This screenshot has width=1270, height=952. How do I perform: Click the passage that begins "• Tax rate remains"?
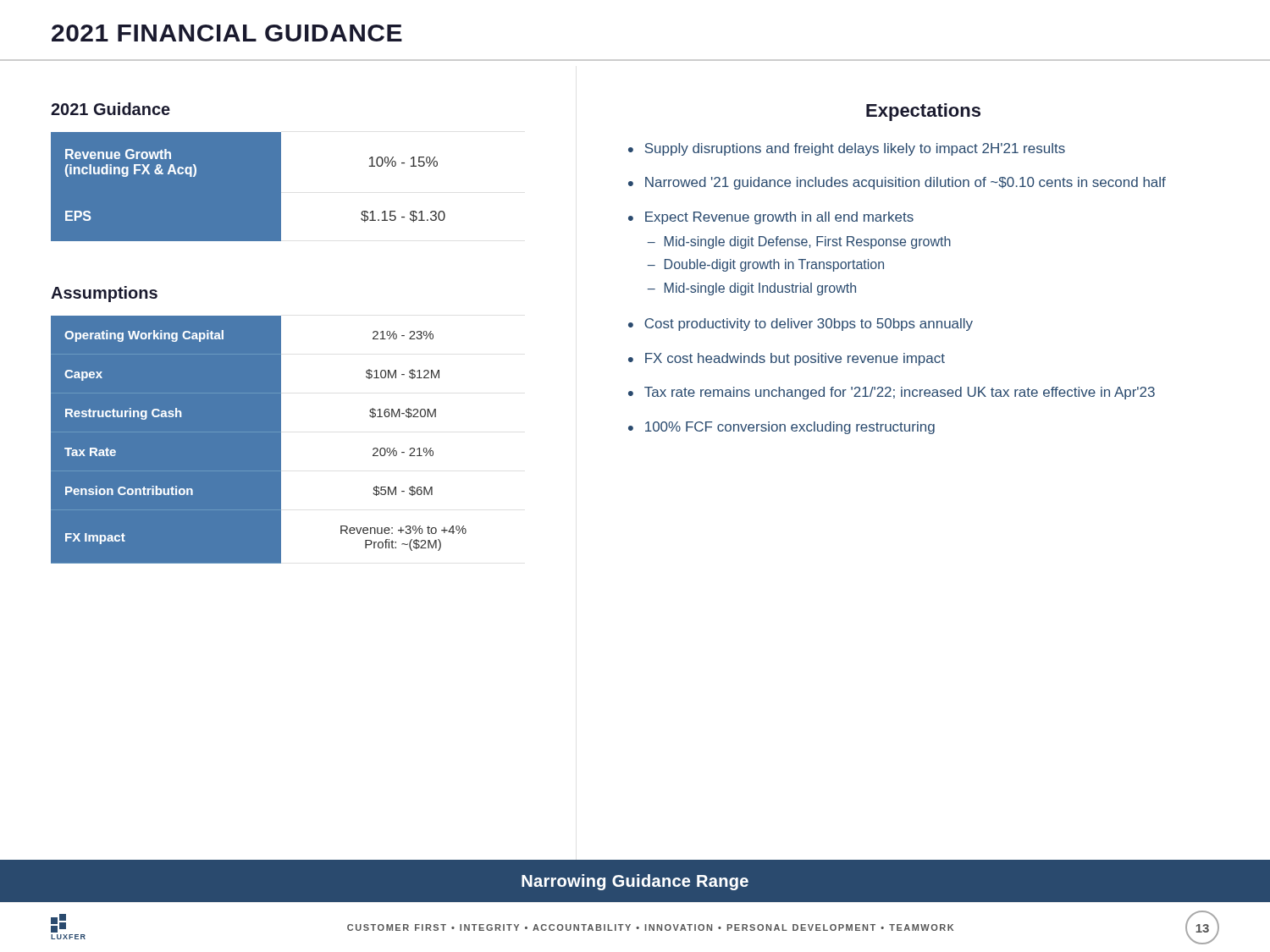click(x=891, y=394)
